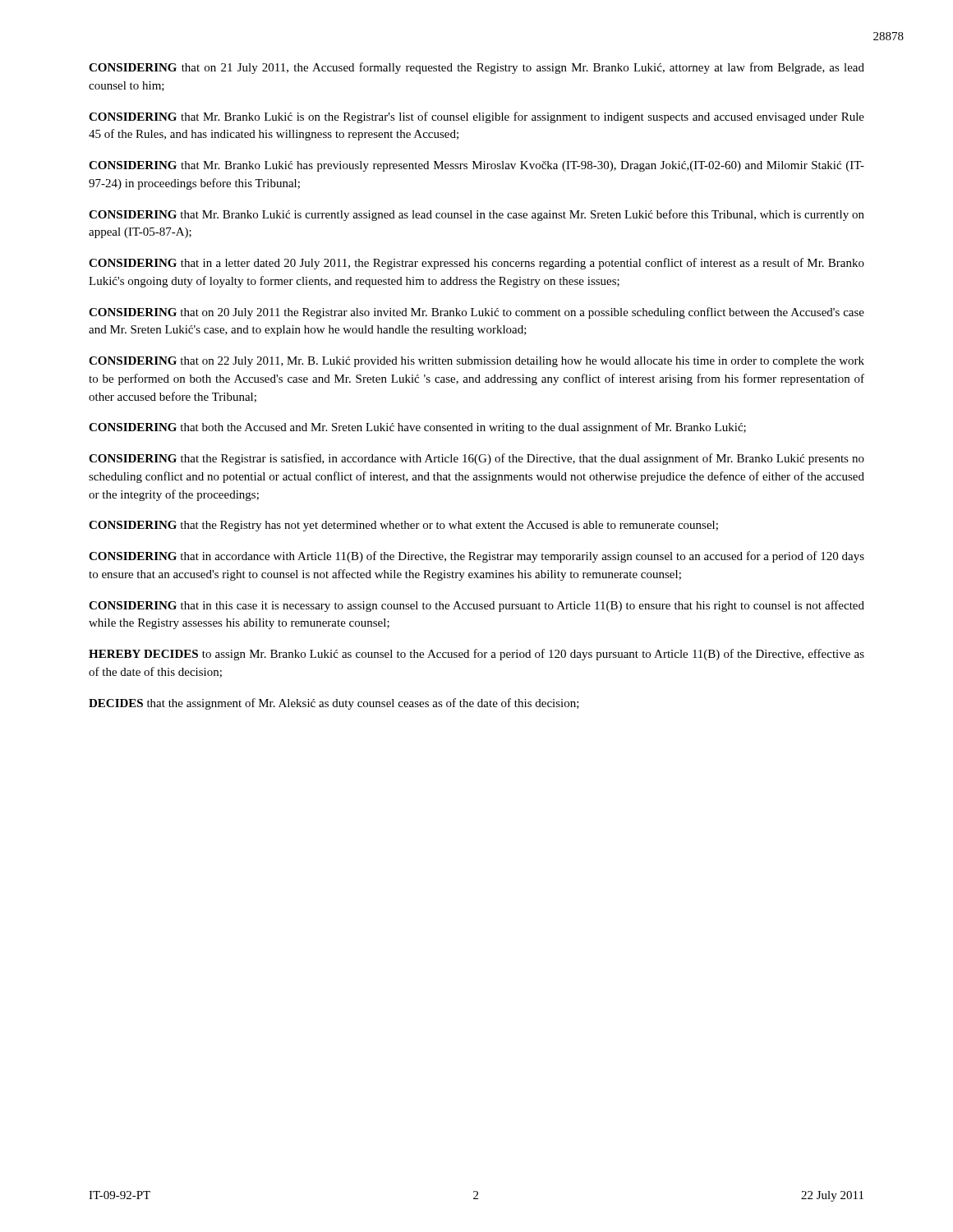Find the block on this page that starts "HEREBY DECIDES to assign Mr."
The width and height of the screenshot is (953, 1232).
point(476,663)
